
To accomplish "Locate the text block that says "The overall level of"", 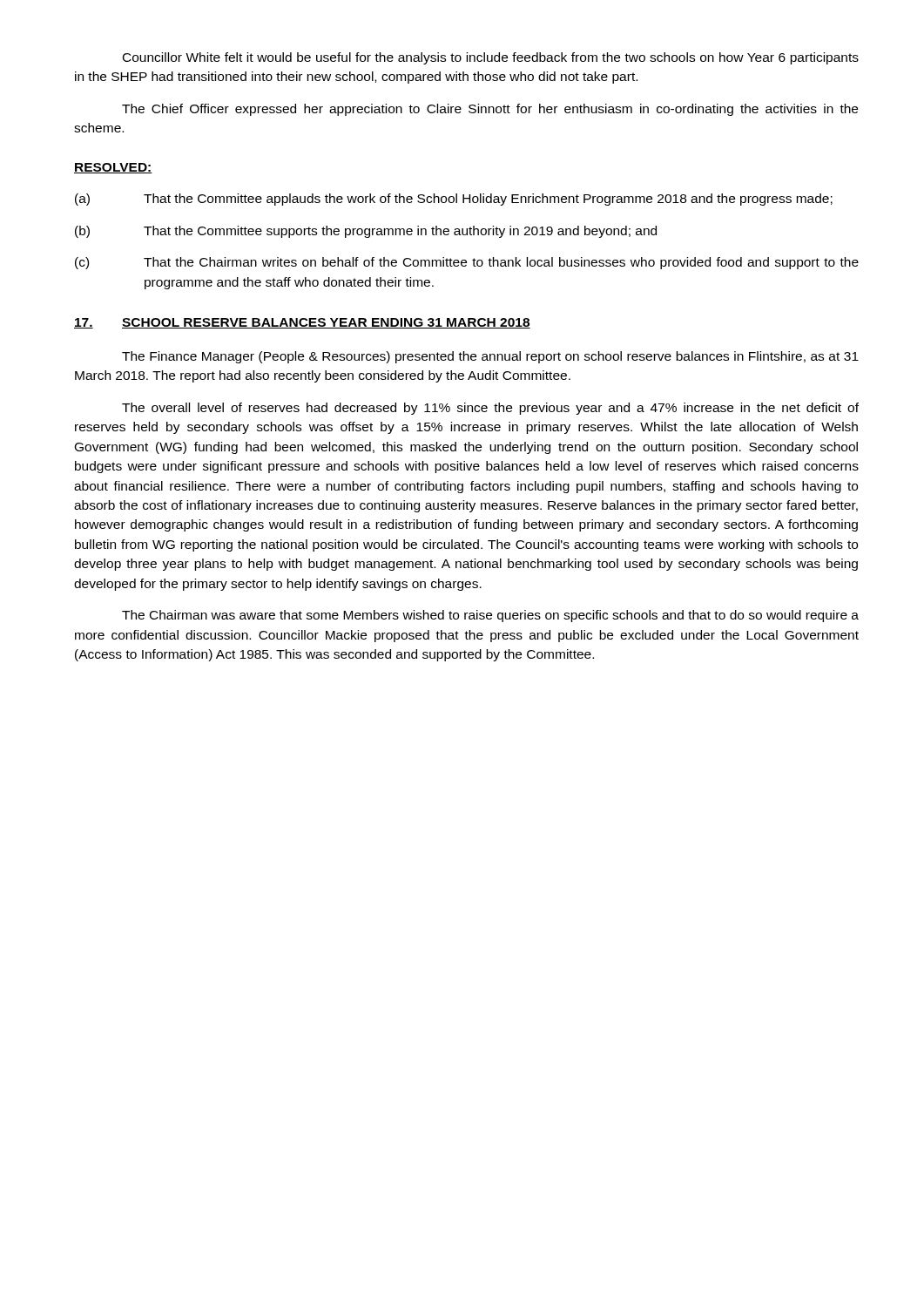I will coord(466,496).
